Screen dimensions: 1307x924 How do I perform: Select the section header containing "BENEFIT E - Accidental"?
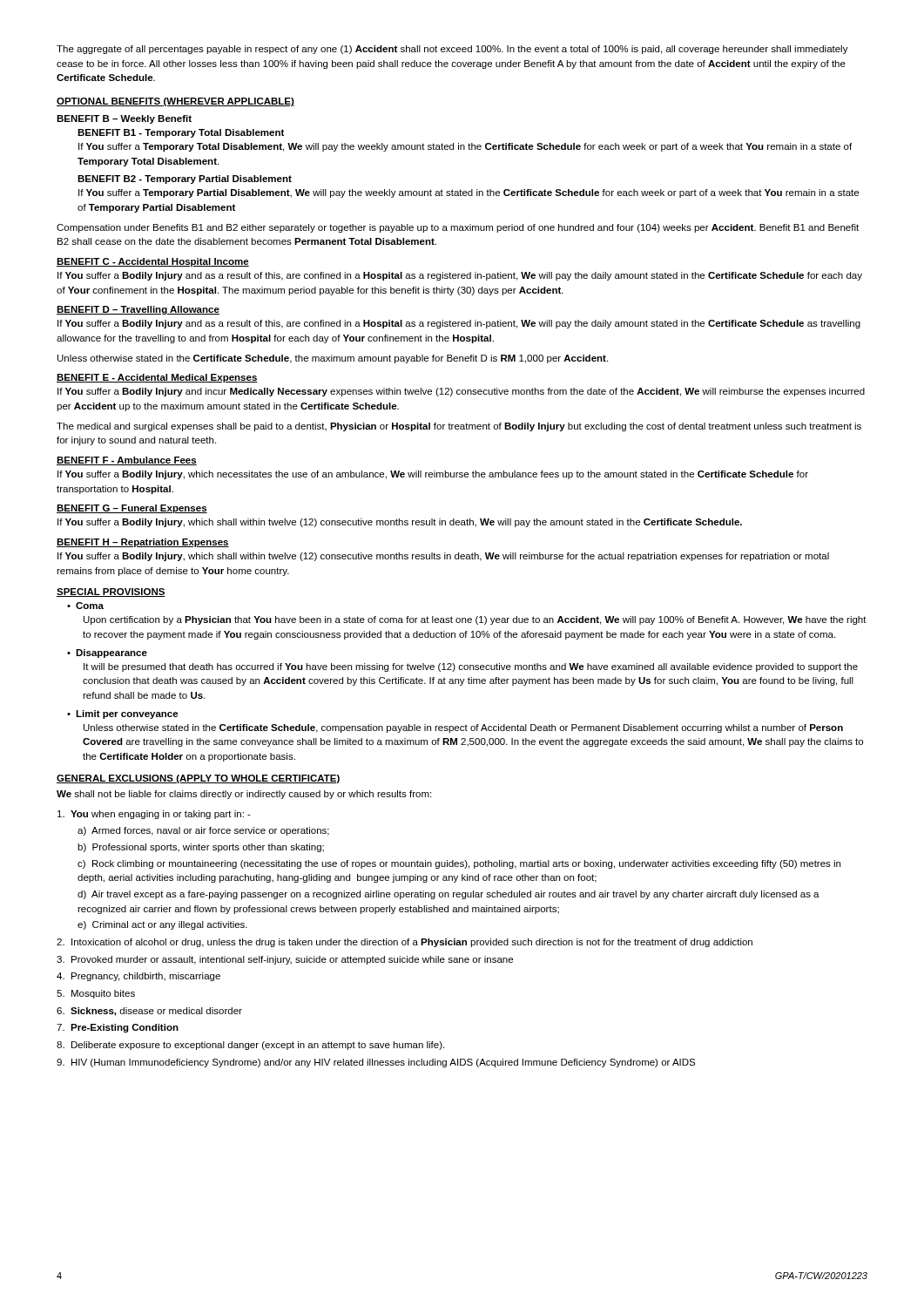(x=157, y=378)
